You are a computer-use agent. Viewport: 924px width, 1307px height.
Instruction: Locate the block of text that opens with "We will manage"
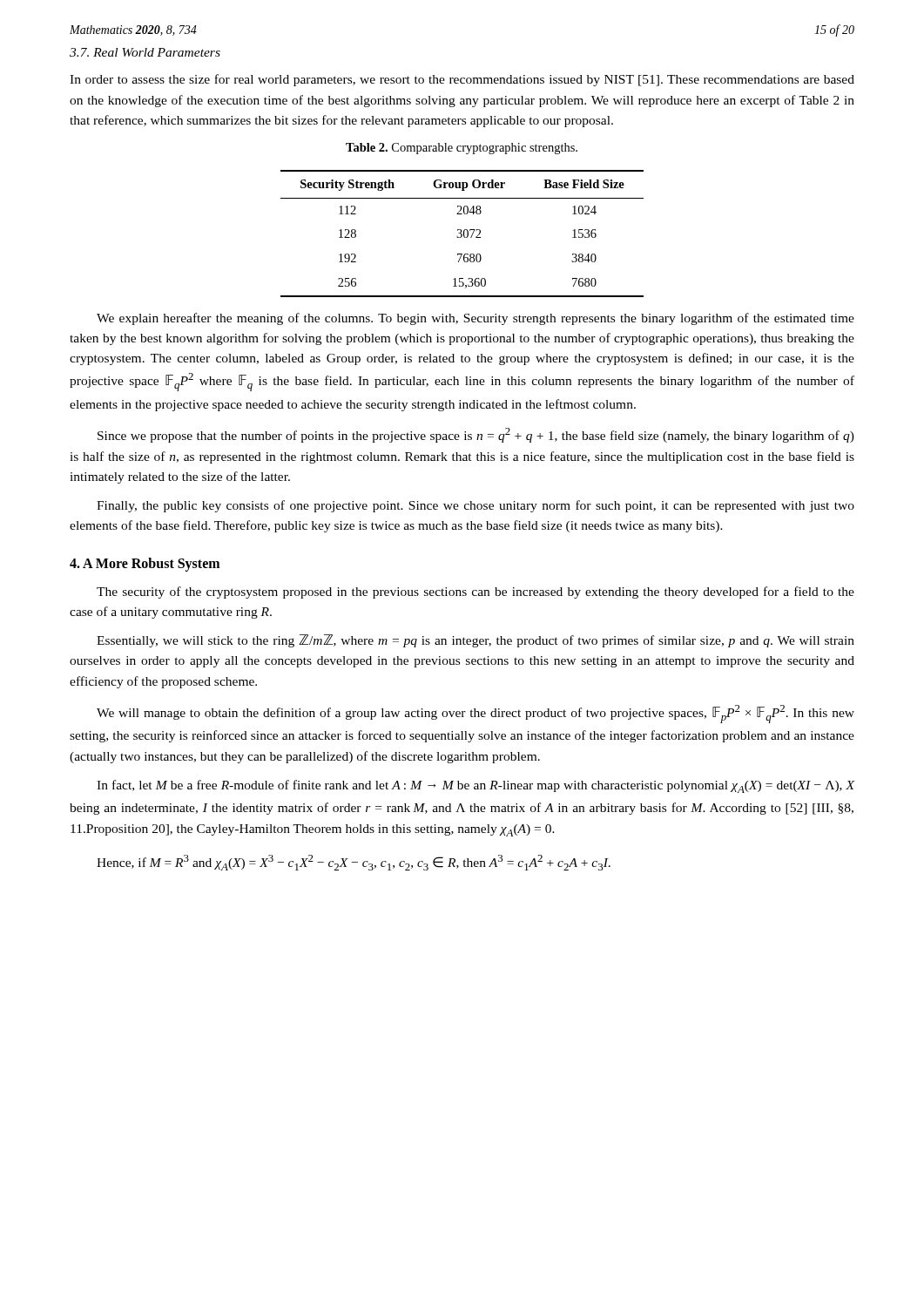click(462, 733)
